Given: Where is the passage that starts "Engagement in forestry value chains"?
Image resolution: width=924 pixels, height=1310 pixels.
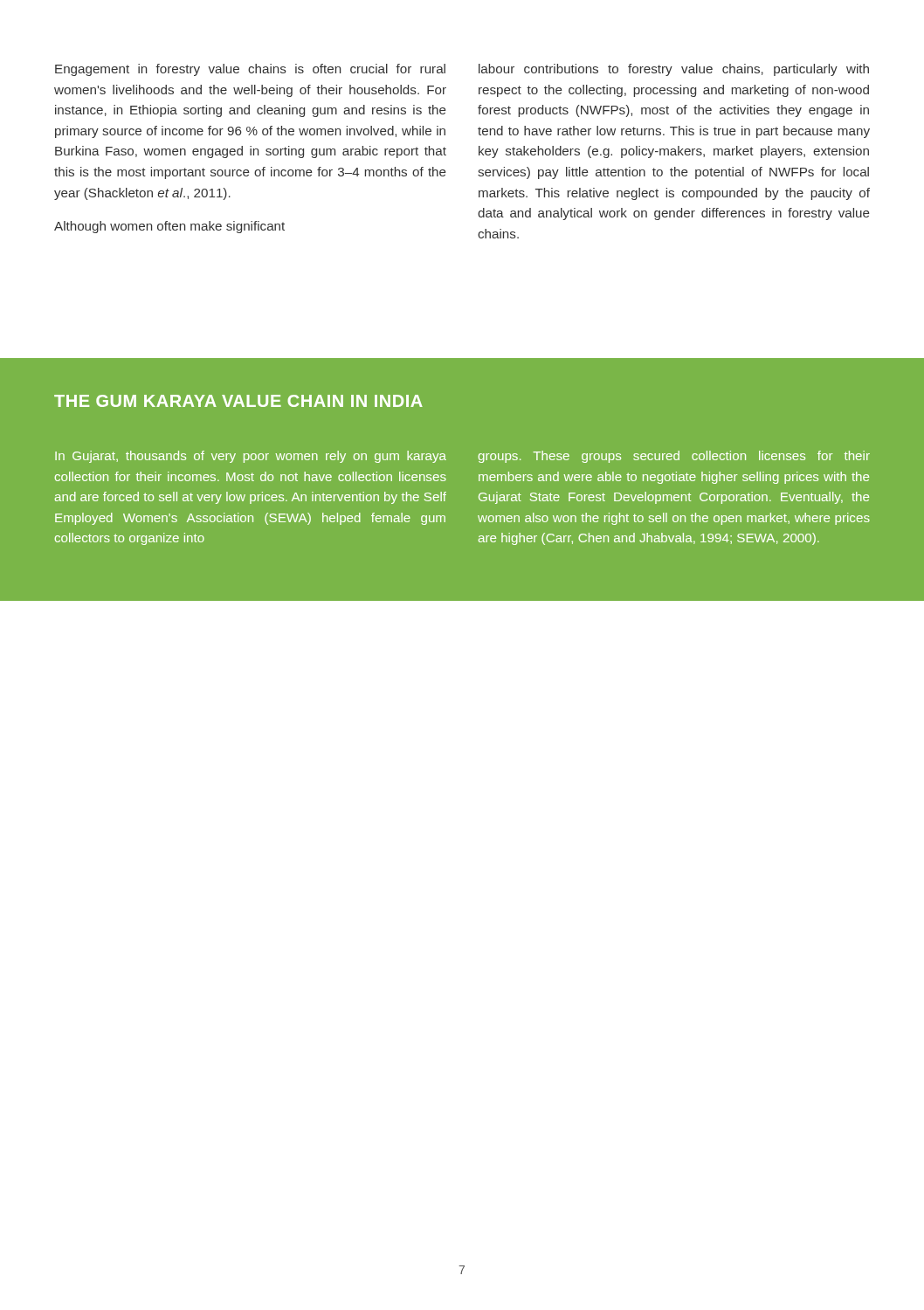Looking at the screenshot, I should tap(250, 148).
